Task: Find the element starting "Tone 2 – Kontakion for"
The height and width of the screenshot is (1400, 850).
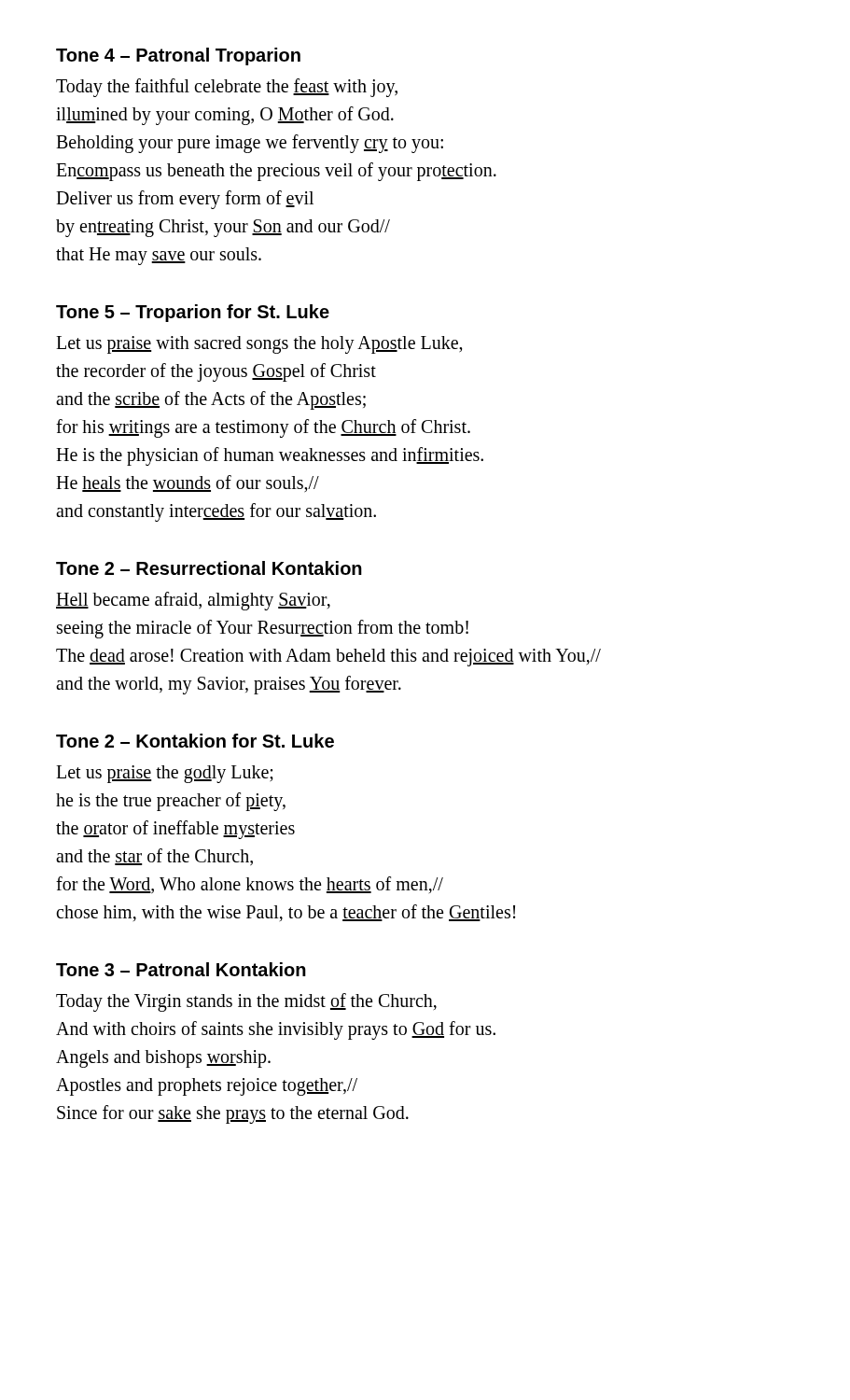Action: 195,741
